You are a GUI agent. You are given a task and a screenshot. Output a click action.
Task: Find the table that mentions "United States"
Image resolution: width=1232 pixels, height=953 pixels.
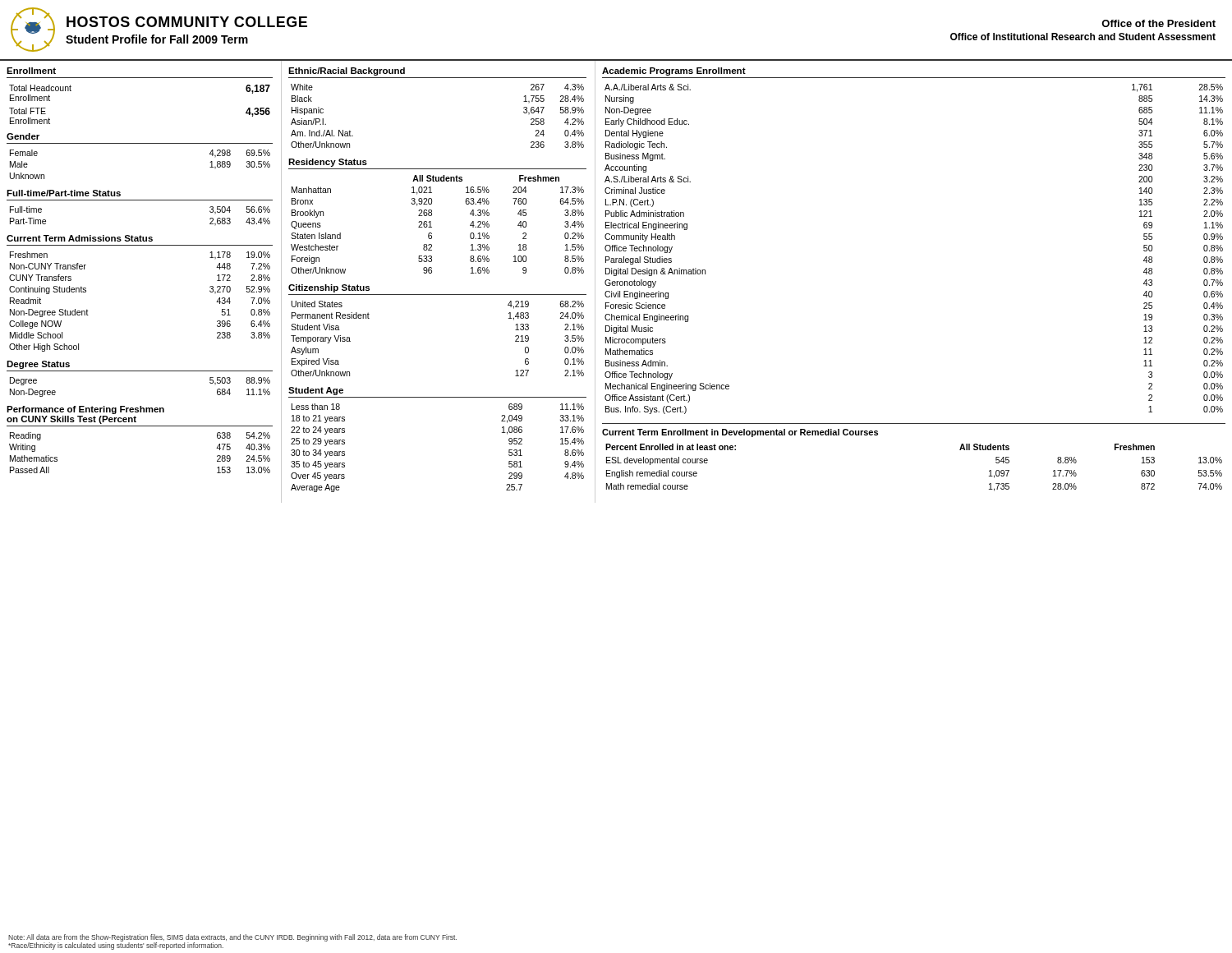tap(437, 338)
